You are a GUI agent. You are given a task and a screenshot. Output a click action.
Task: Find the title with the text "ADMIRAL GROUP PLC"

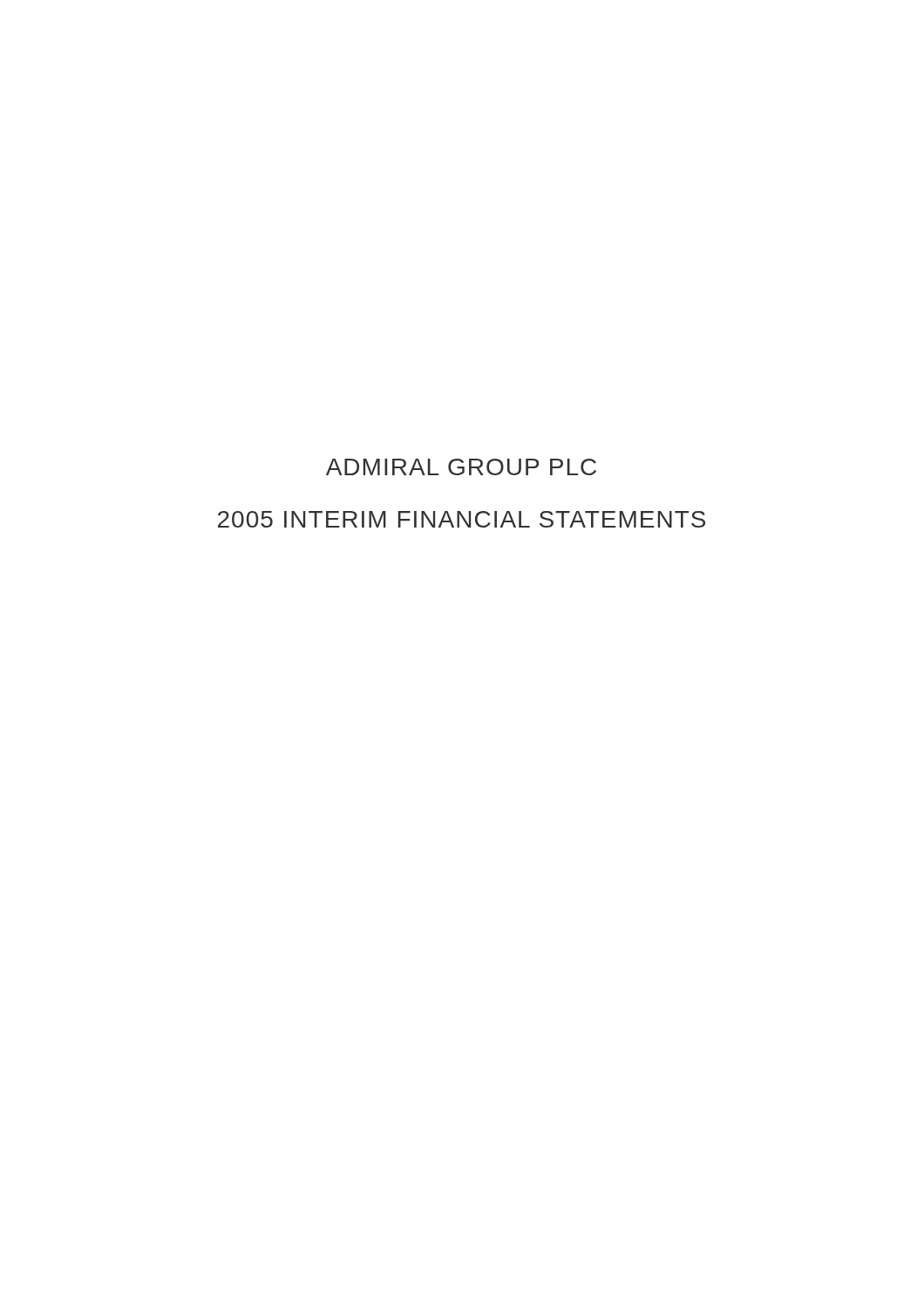(462, 467)
